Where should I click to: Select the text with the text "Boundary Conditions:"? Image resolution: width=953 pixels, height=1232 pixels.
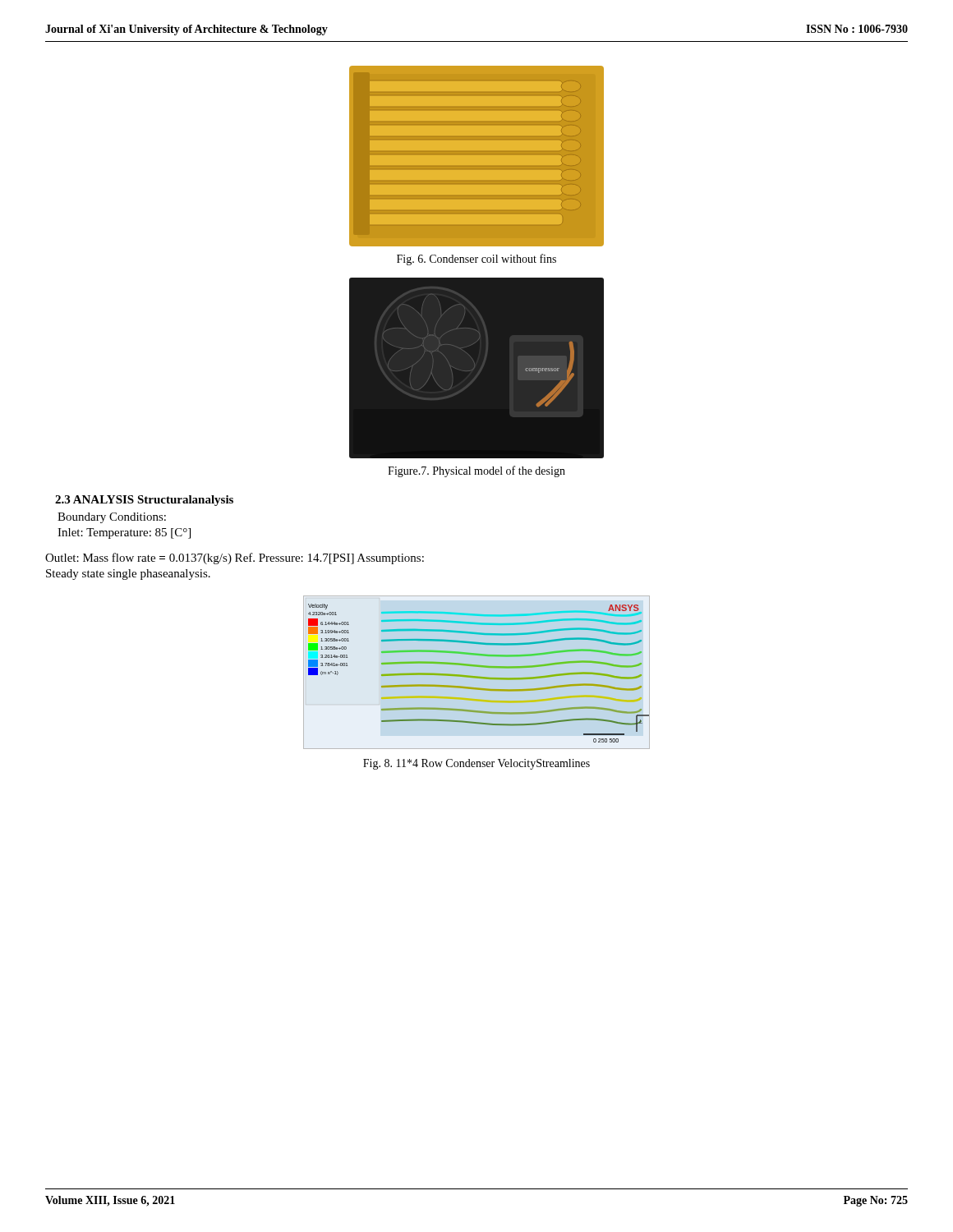click(x=112, y=517)
